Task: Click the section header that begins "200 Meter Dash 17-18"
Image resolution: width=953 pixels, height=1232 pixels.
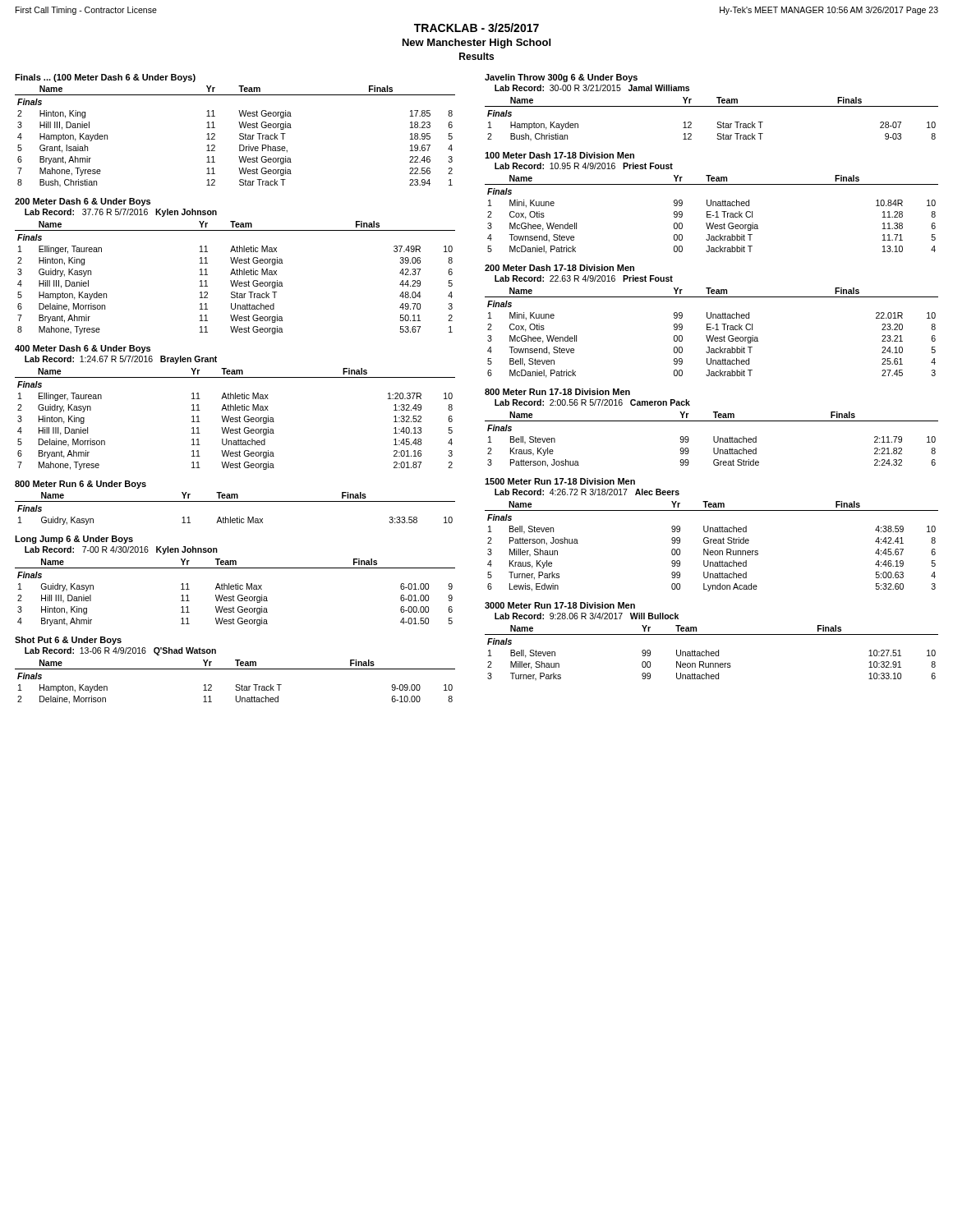Action: click(560, 268)
